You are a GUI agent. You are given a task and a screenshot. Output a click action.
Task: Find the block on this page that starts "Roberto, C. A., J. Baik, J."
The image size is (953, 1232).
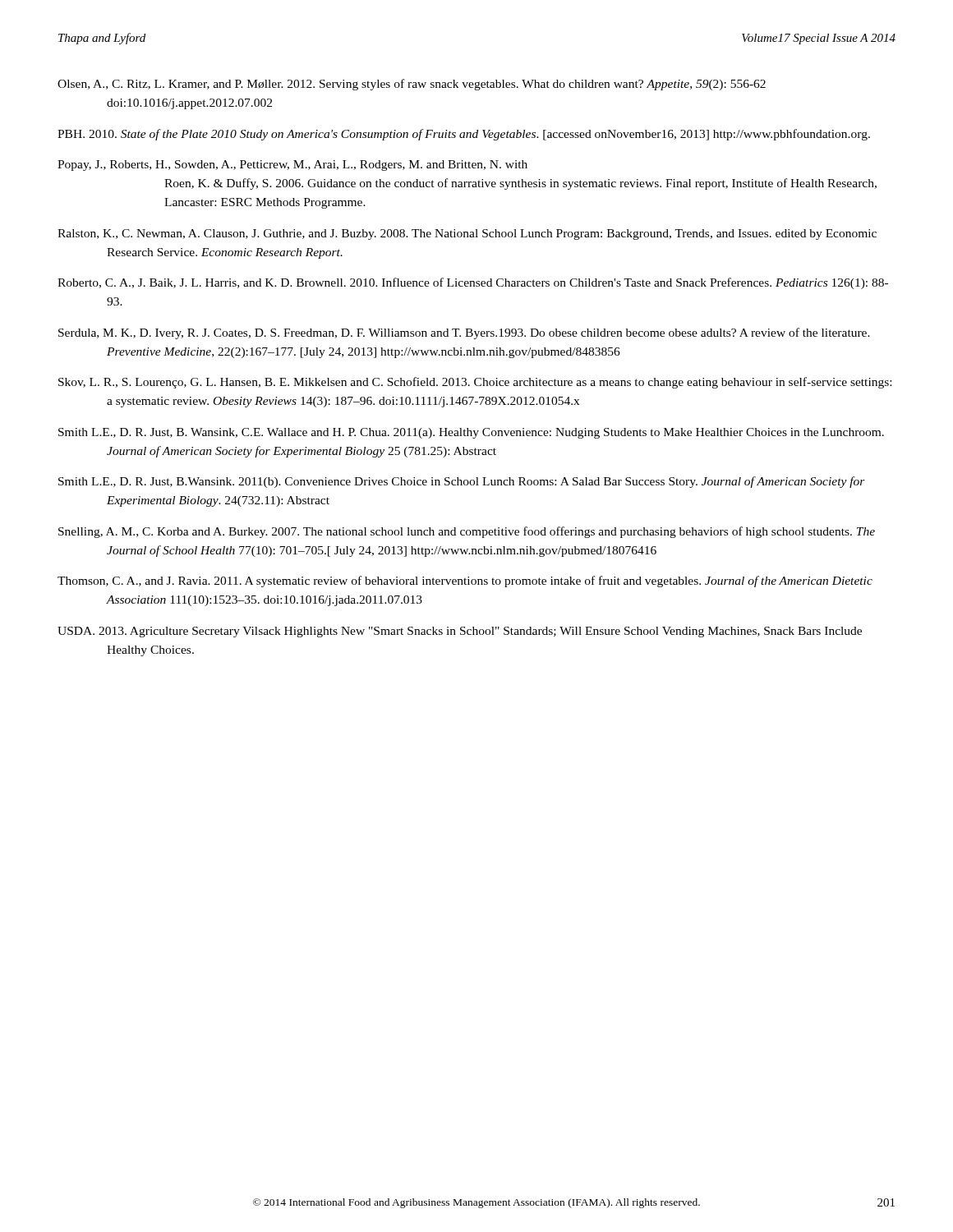[473, 292]
